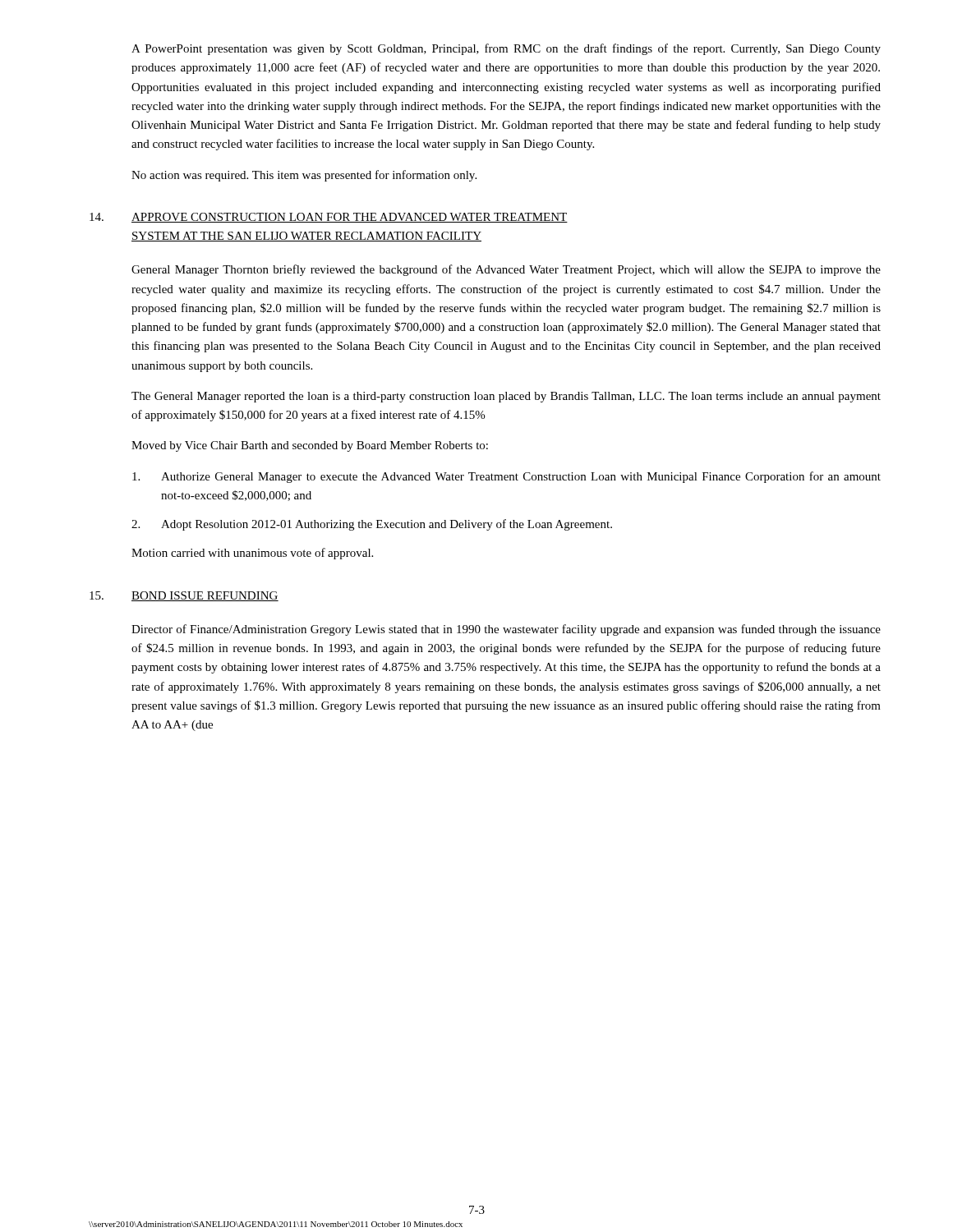Viewport: 953px width, 1232px height.
Task: Click on the text block that says "General Manager Thornton briefly"
Action: [506, 317]
